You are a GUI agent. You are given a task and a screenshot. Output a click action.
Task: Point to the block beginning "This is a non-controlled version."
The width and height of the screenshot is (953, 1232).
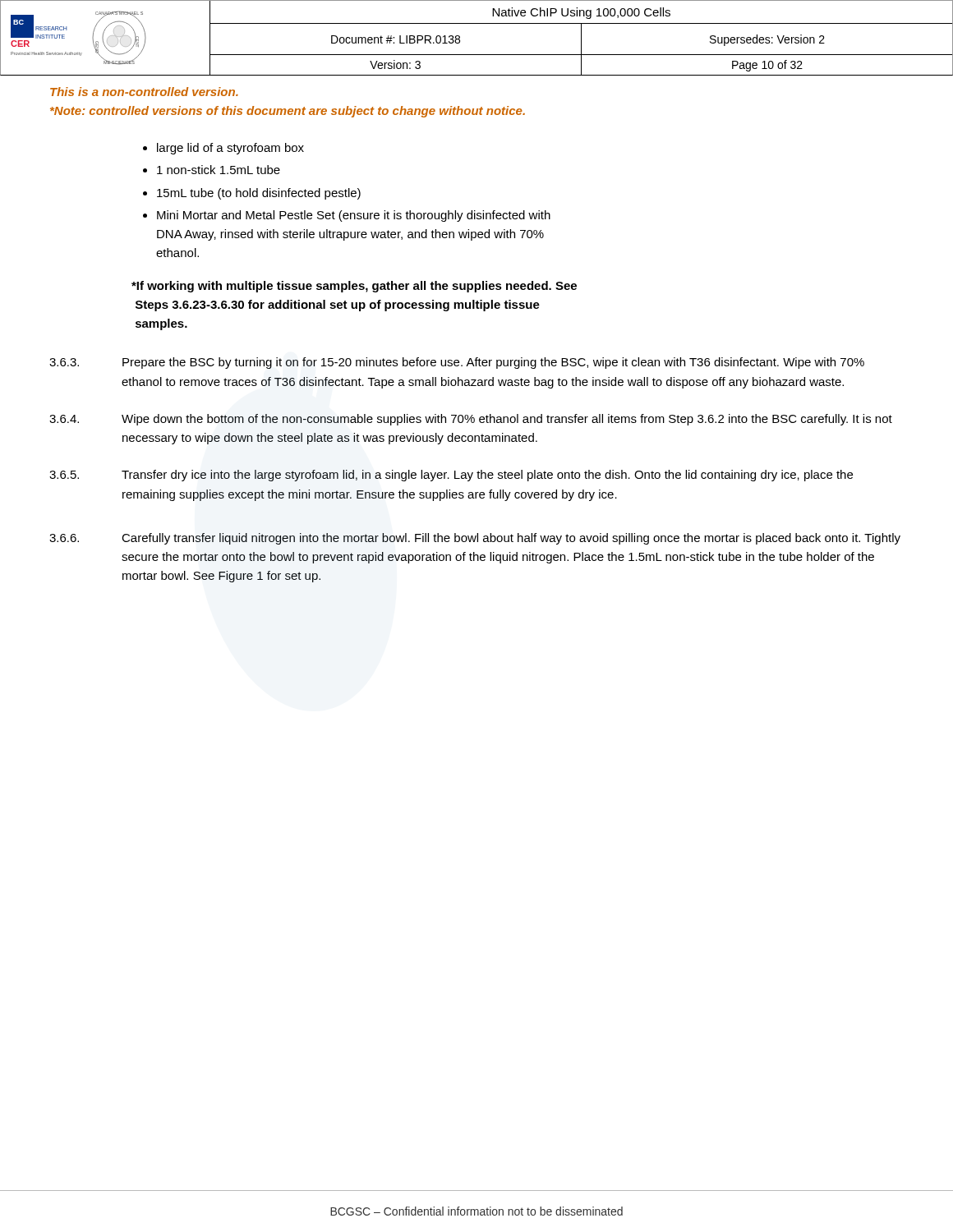tap(476, 101)
